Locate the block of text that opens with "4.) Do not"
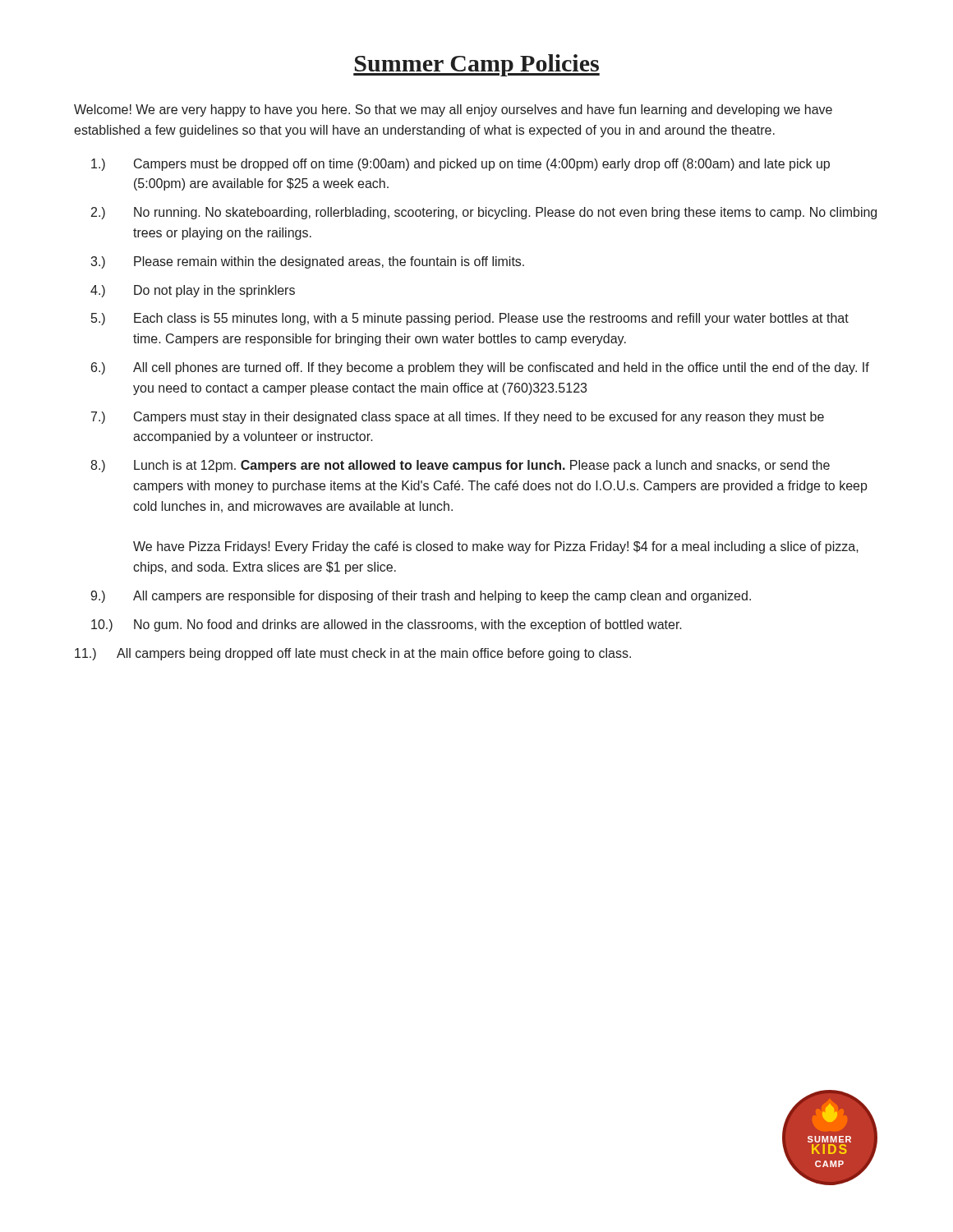The image size is (953, 1232). click(x=193, y=291)
